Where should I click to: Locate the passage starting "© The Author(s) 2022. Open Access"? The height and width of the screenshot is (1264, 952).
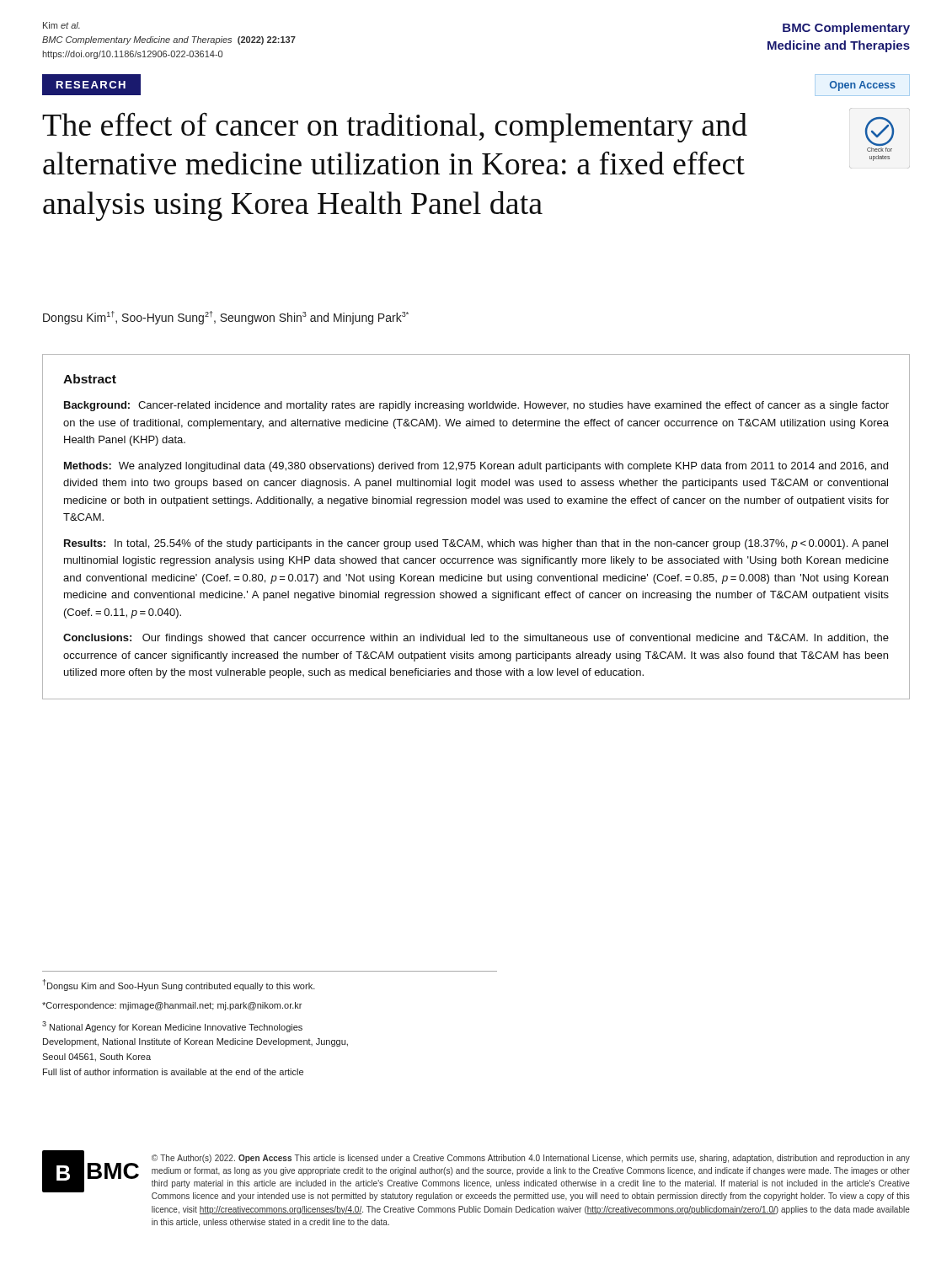coord(531,1190)
